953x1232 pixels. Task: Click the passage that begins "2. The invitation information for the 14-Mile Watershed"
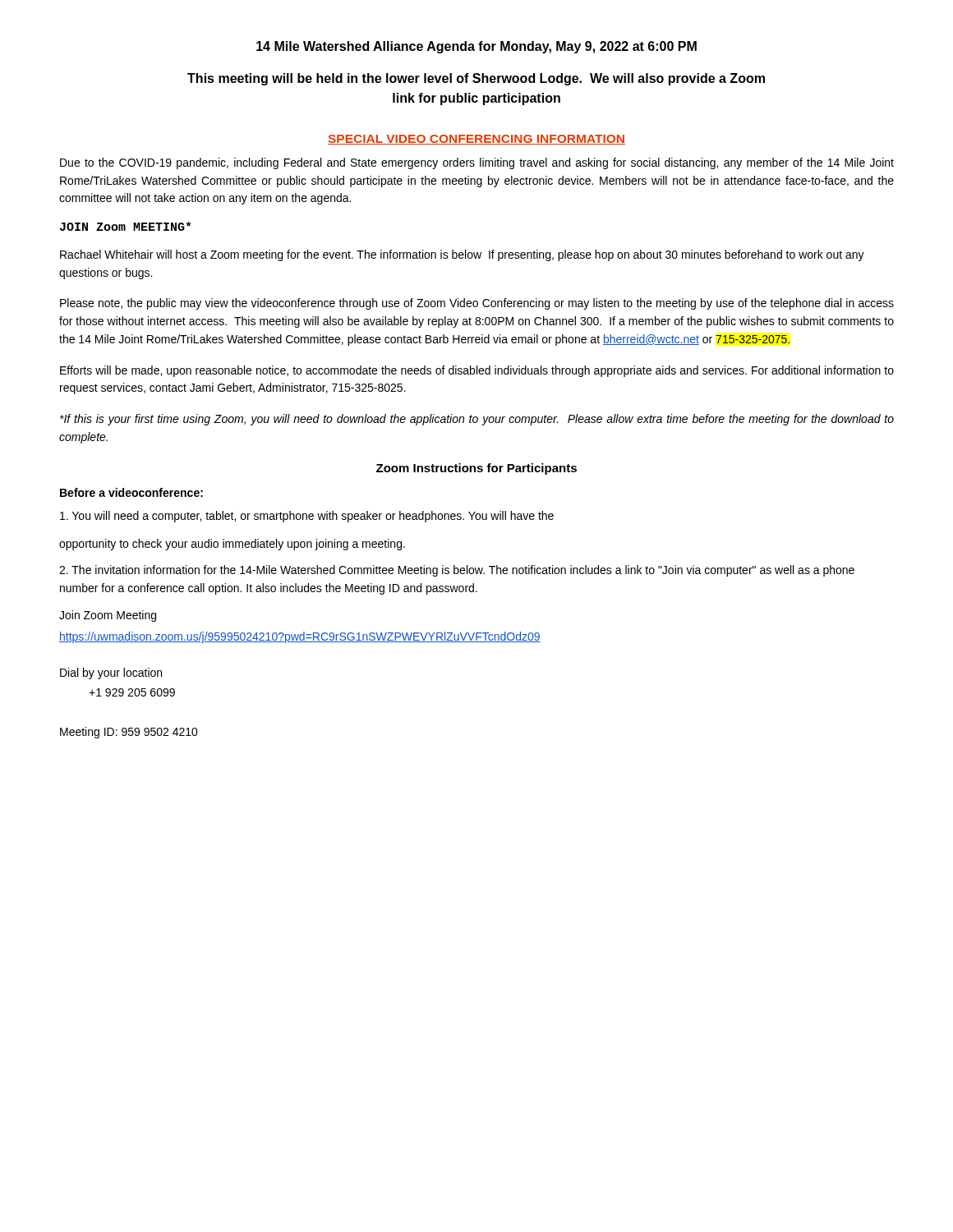[457, 579]
